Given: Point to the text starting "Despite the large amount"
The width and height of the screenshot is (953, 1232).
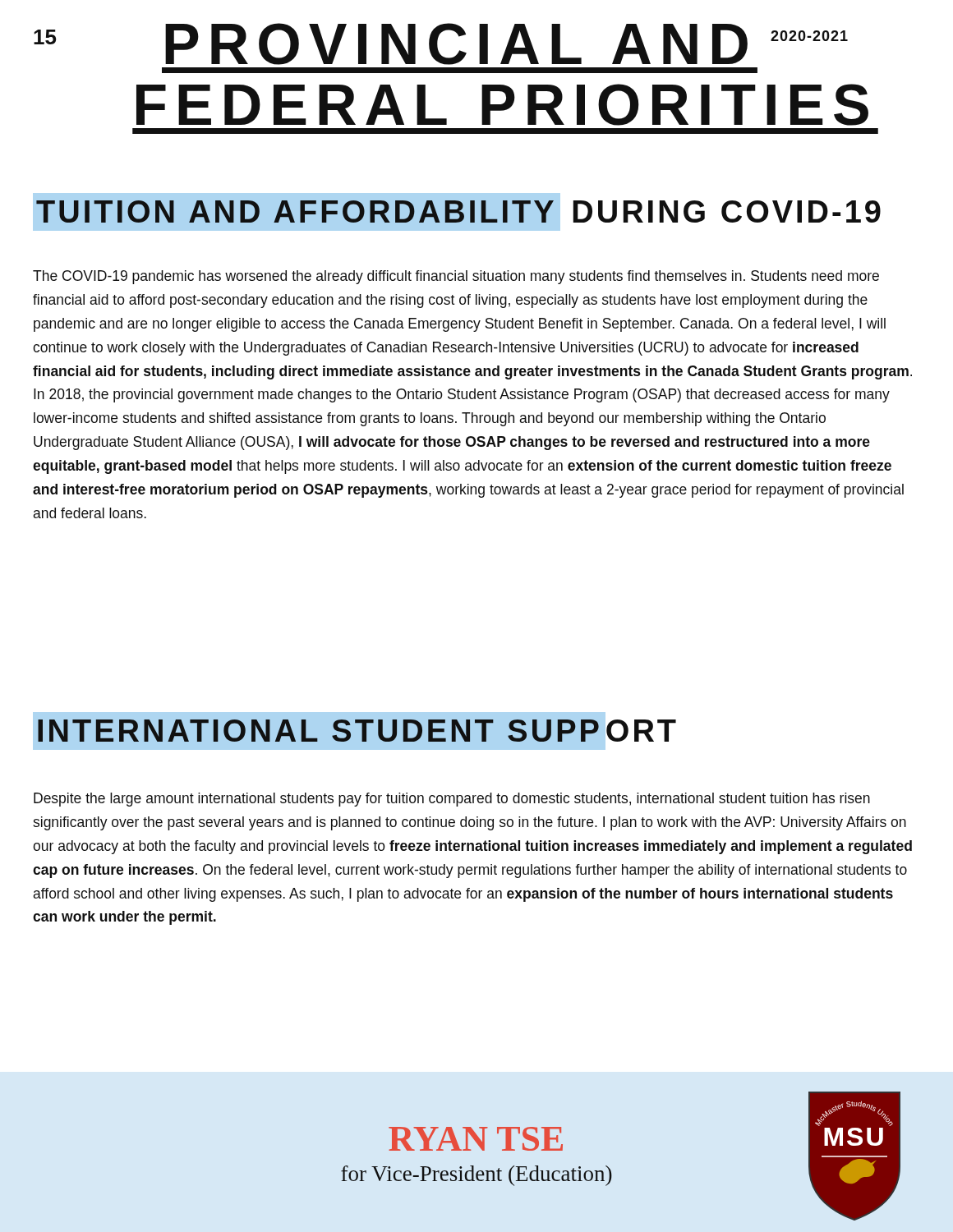Looking at the screenshot, I should click(x=473, y=858).
